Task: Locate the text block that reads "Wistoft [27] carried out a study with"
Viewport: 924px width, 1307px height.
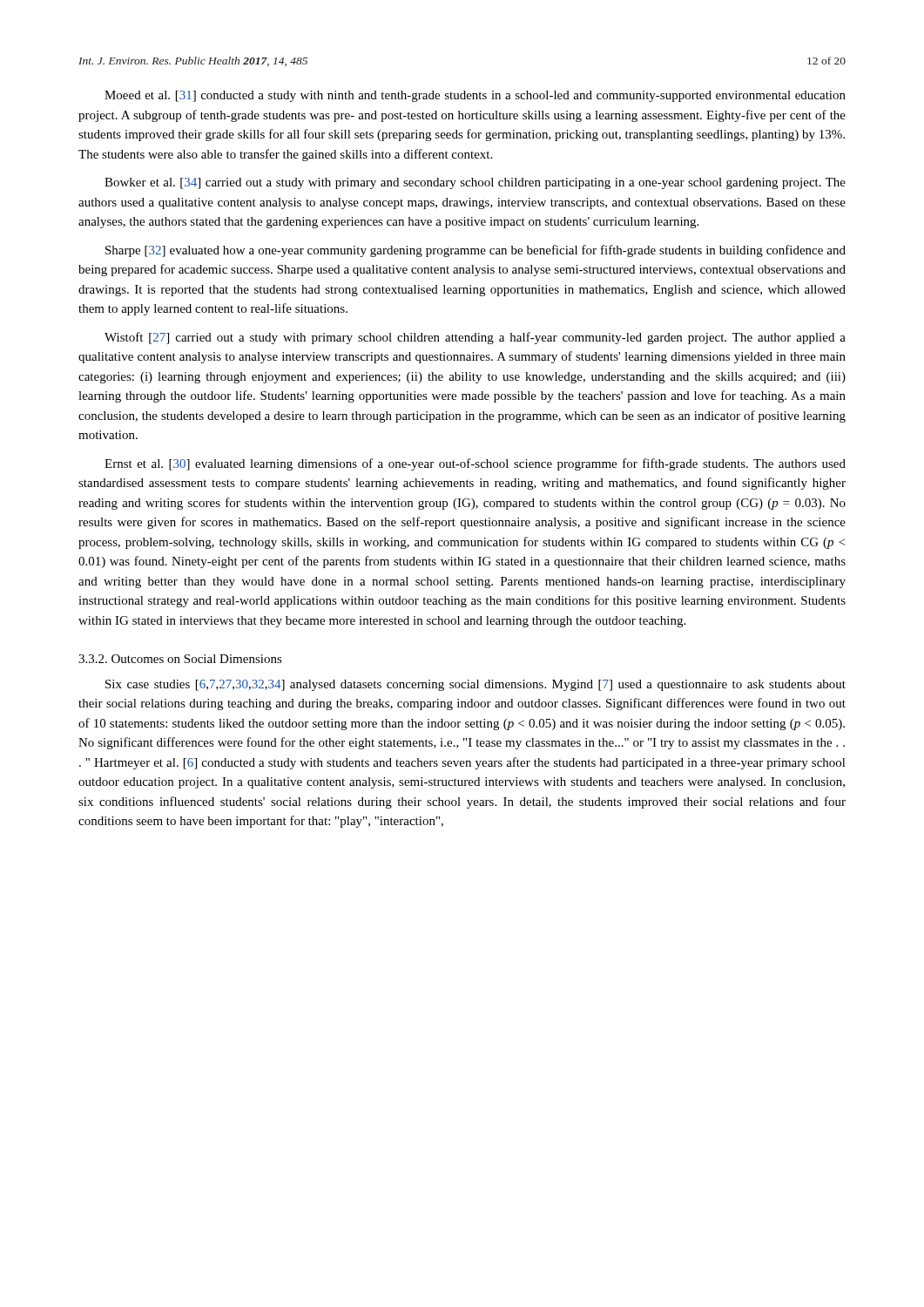Action: tap(462, 386)
